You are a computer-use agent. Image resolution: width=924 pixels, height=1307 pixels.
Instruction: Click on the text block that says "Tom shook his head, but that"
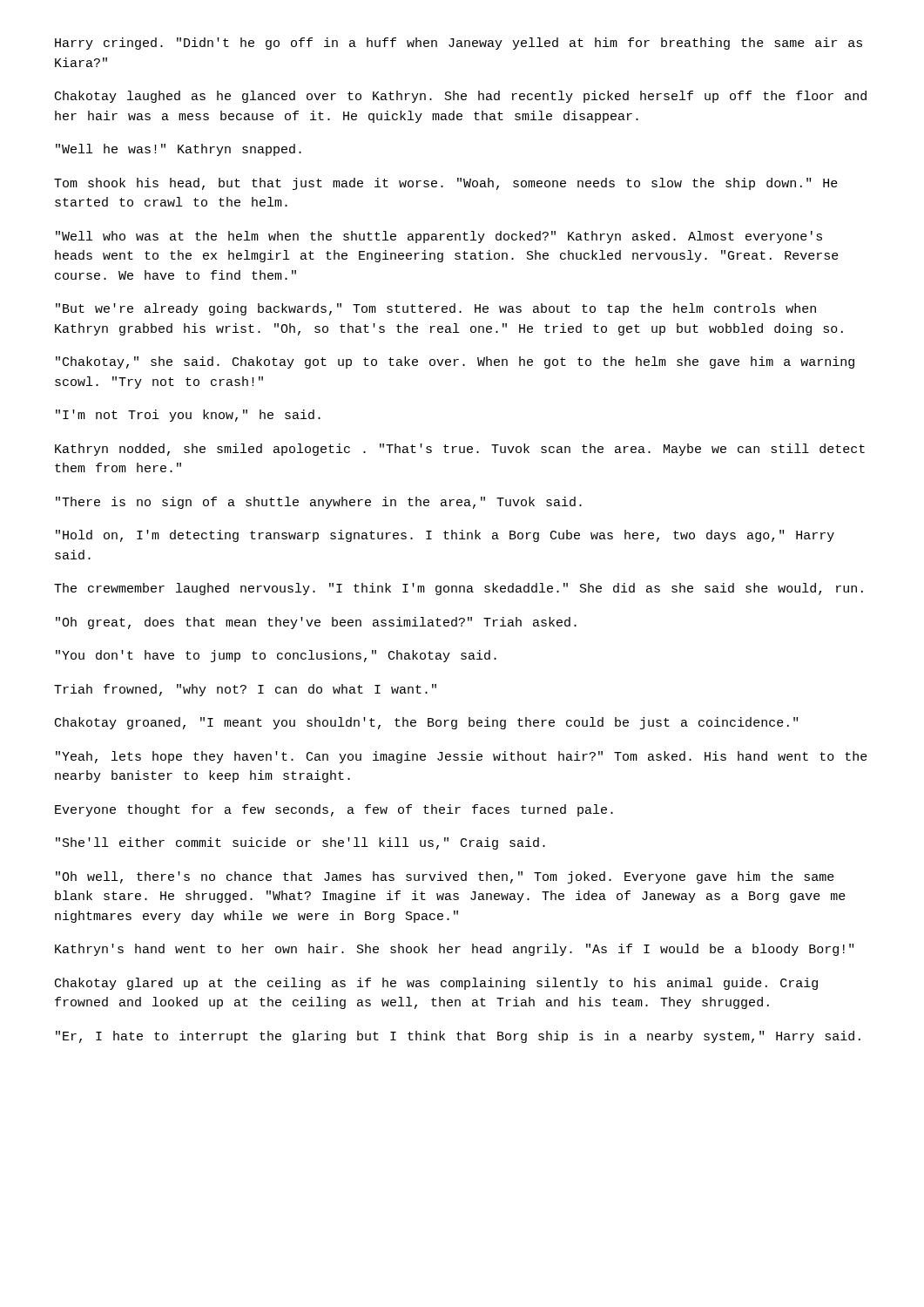tap(446, 194)
